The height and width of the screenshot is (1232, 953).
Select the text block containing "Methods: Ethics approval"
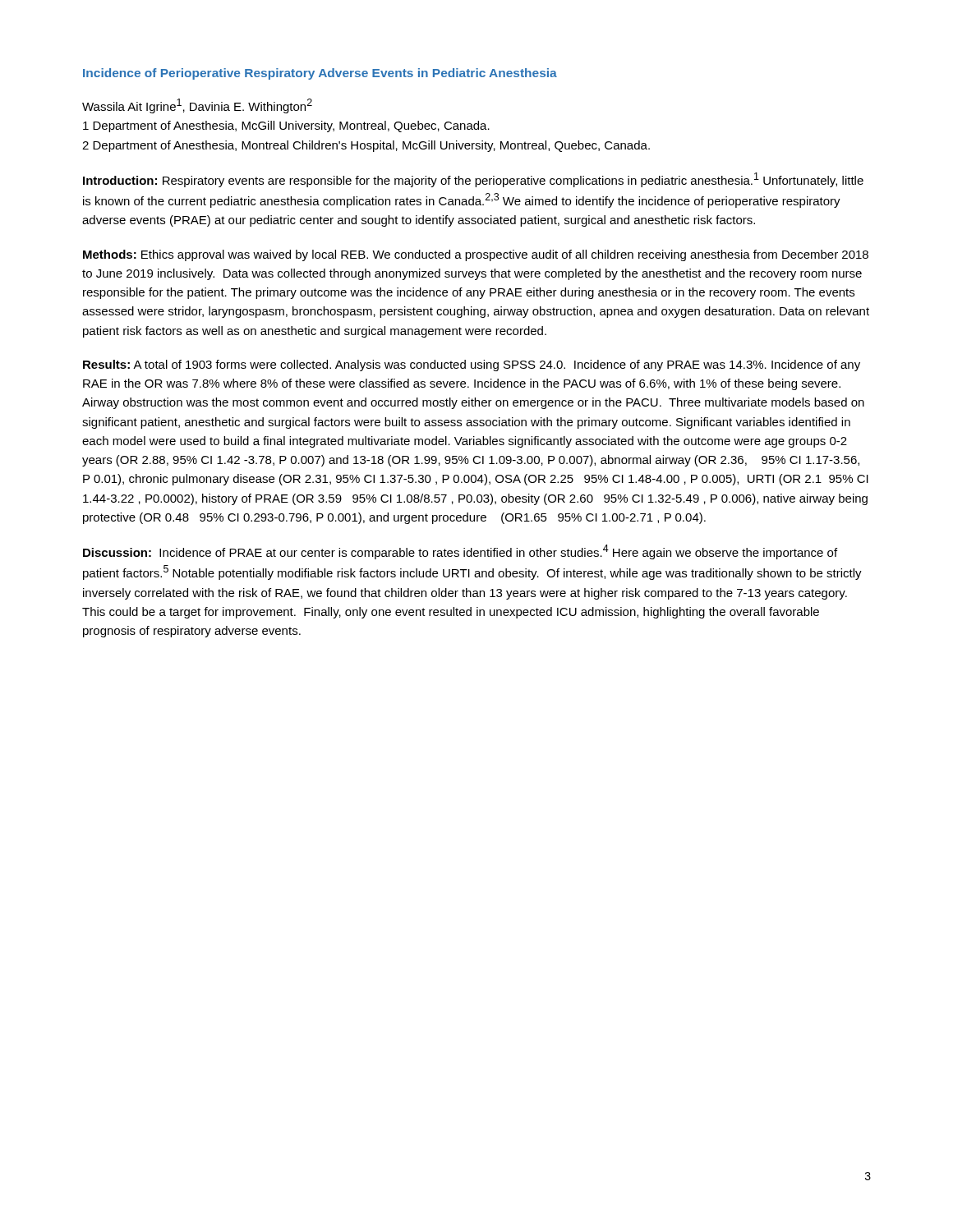coord(476,292)
